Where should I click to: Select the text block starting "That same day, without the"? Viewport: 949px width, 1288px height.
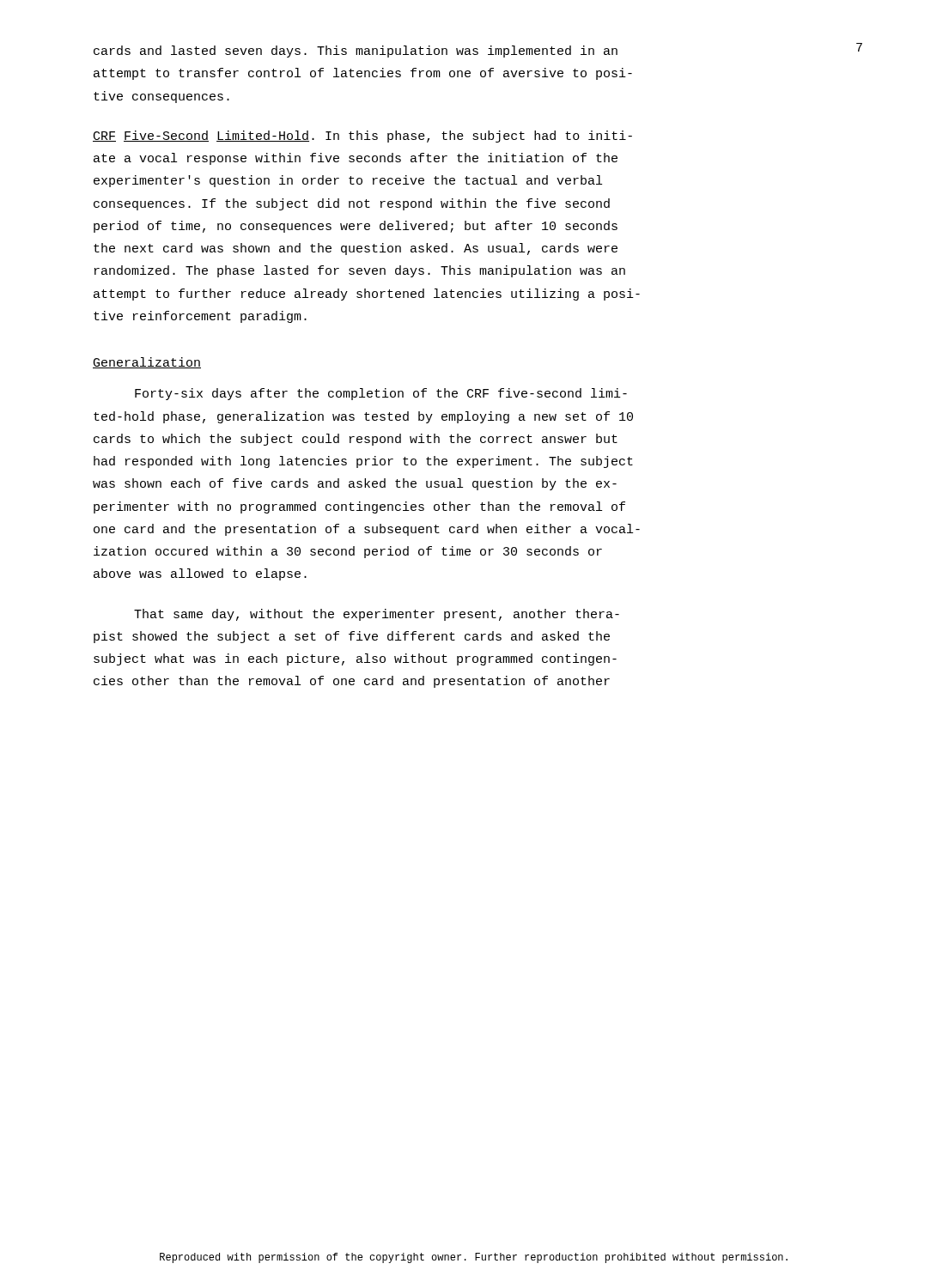[357, 649]
